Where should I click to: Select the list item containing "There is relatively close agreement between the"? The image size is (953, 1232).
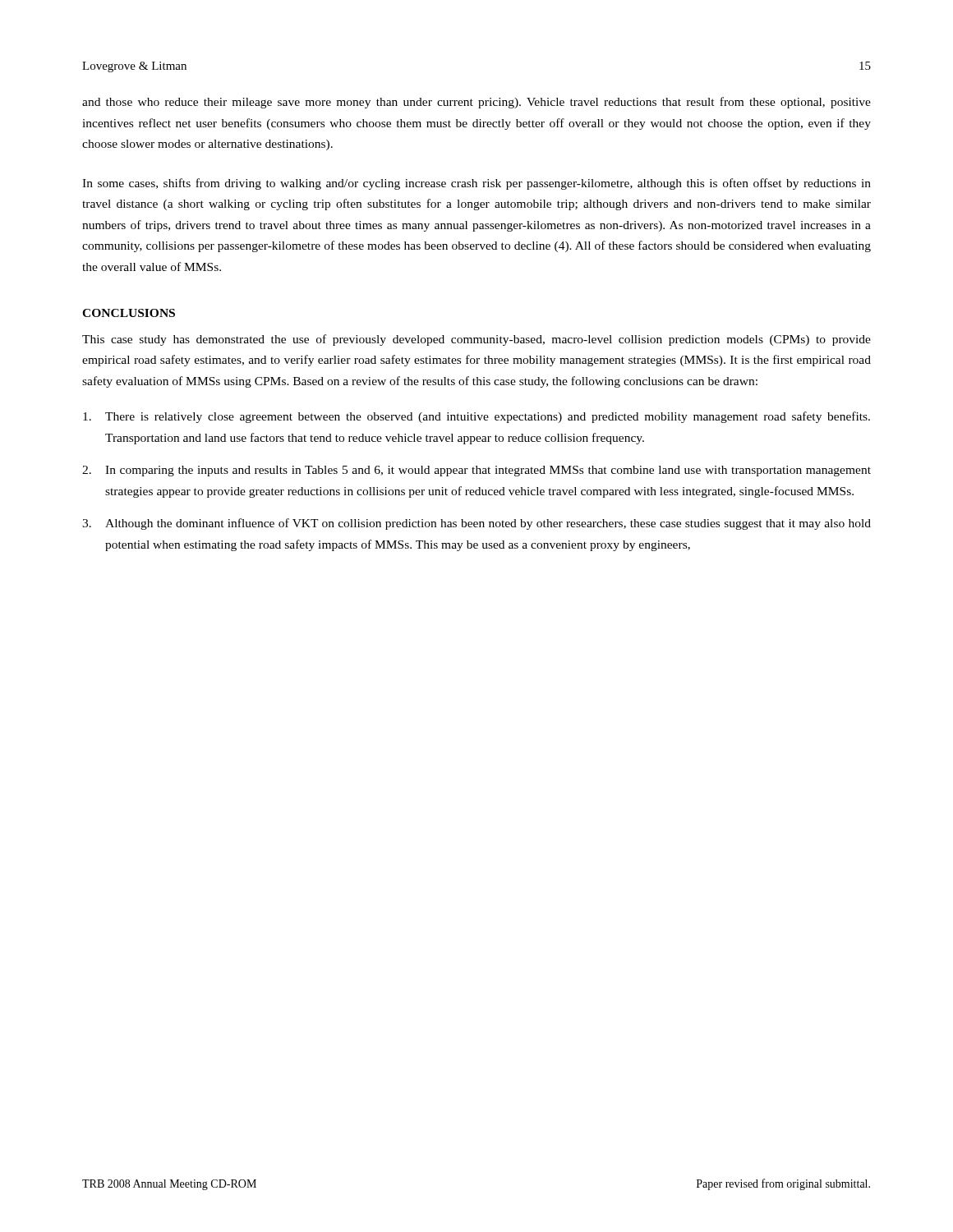(x=476, y=427)
